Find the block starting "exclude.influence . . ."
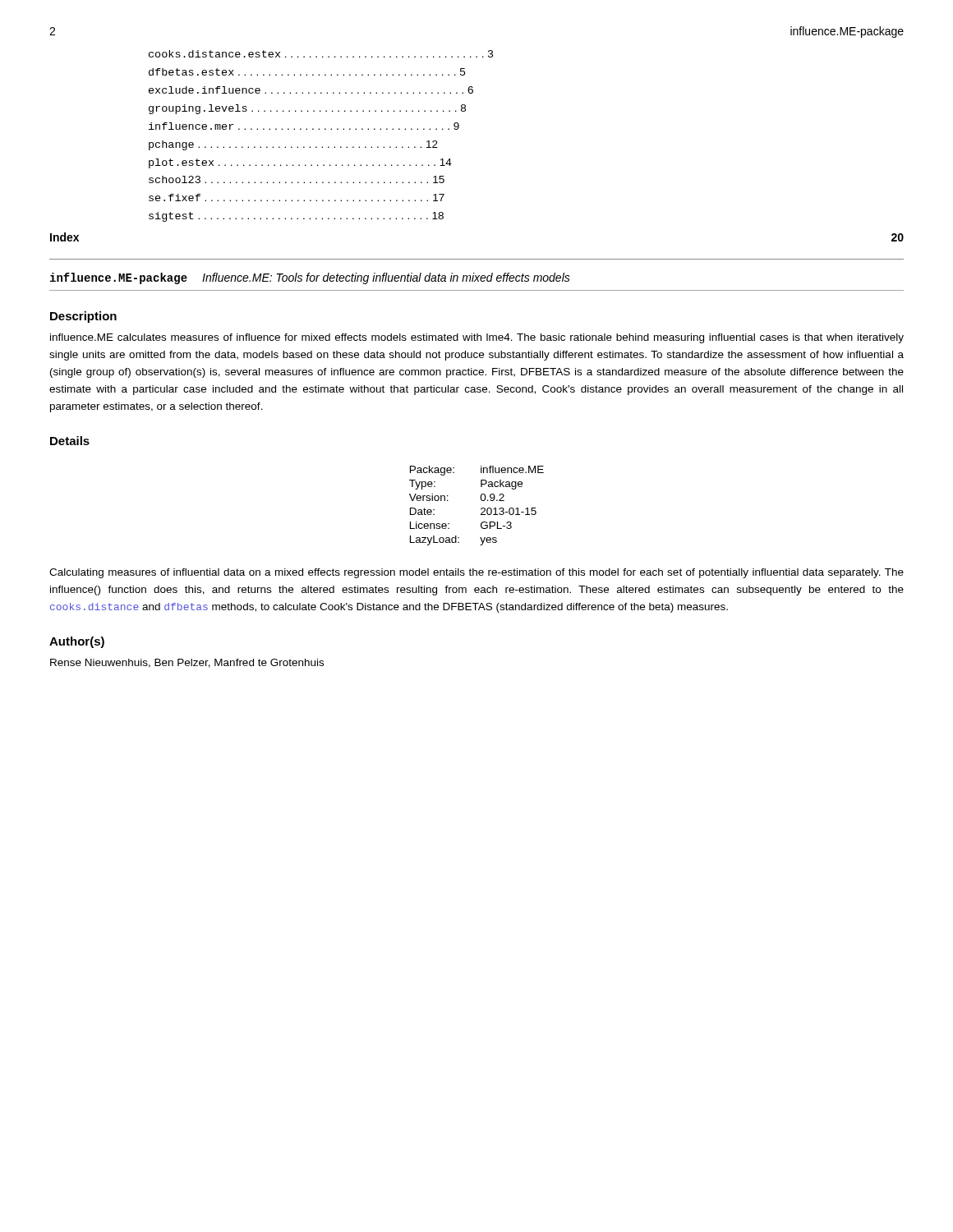Viewport: 953px width, 1232px height. tap(311, 90)
